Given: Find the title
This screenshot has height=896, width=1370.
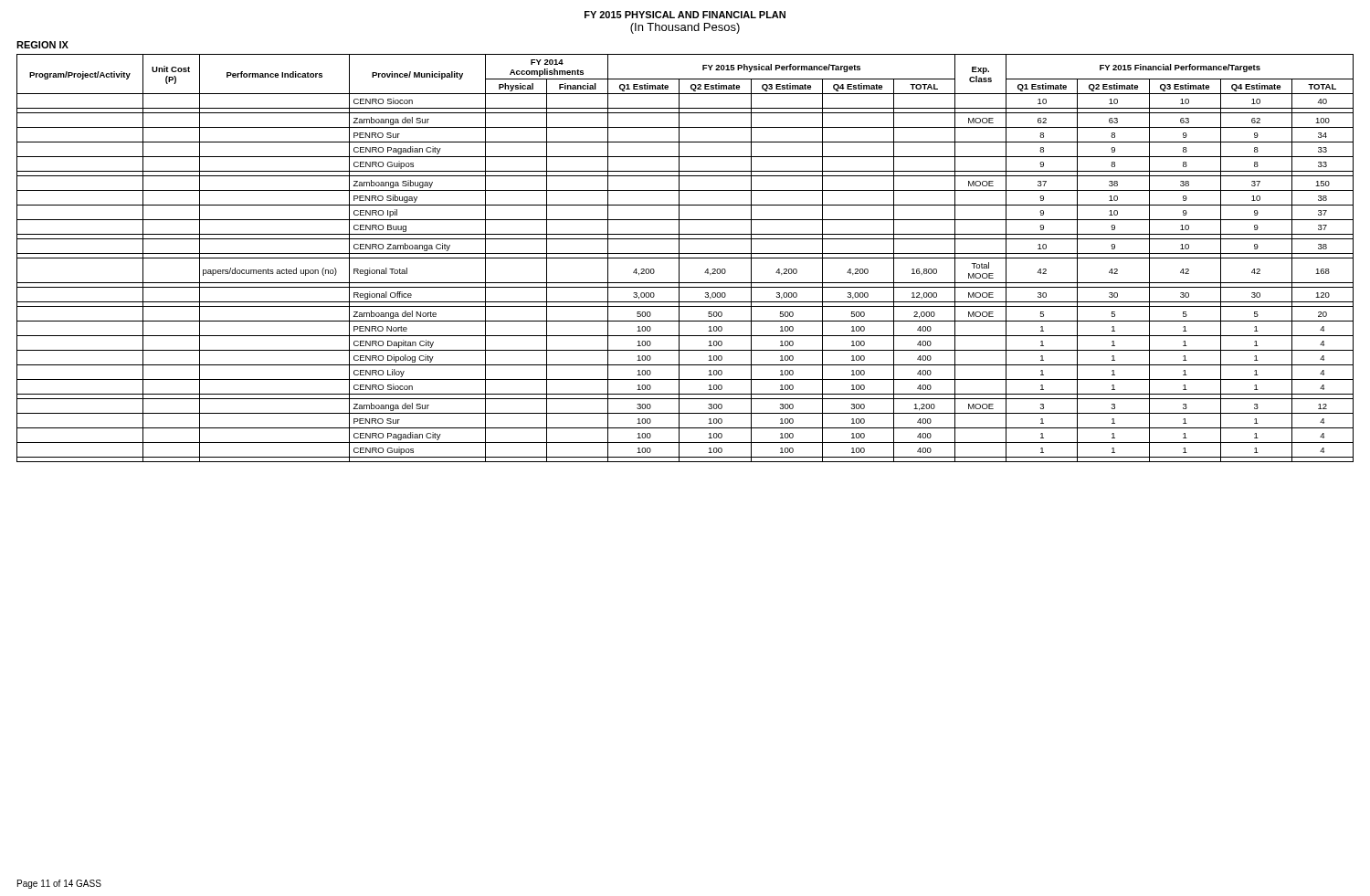Looking at the screenshot, I should (685, 21).
